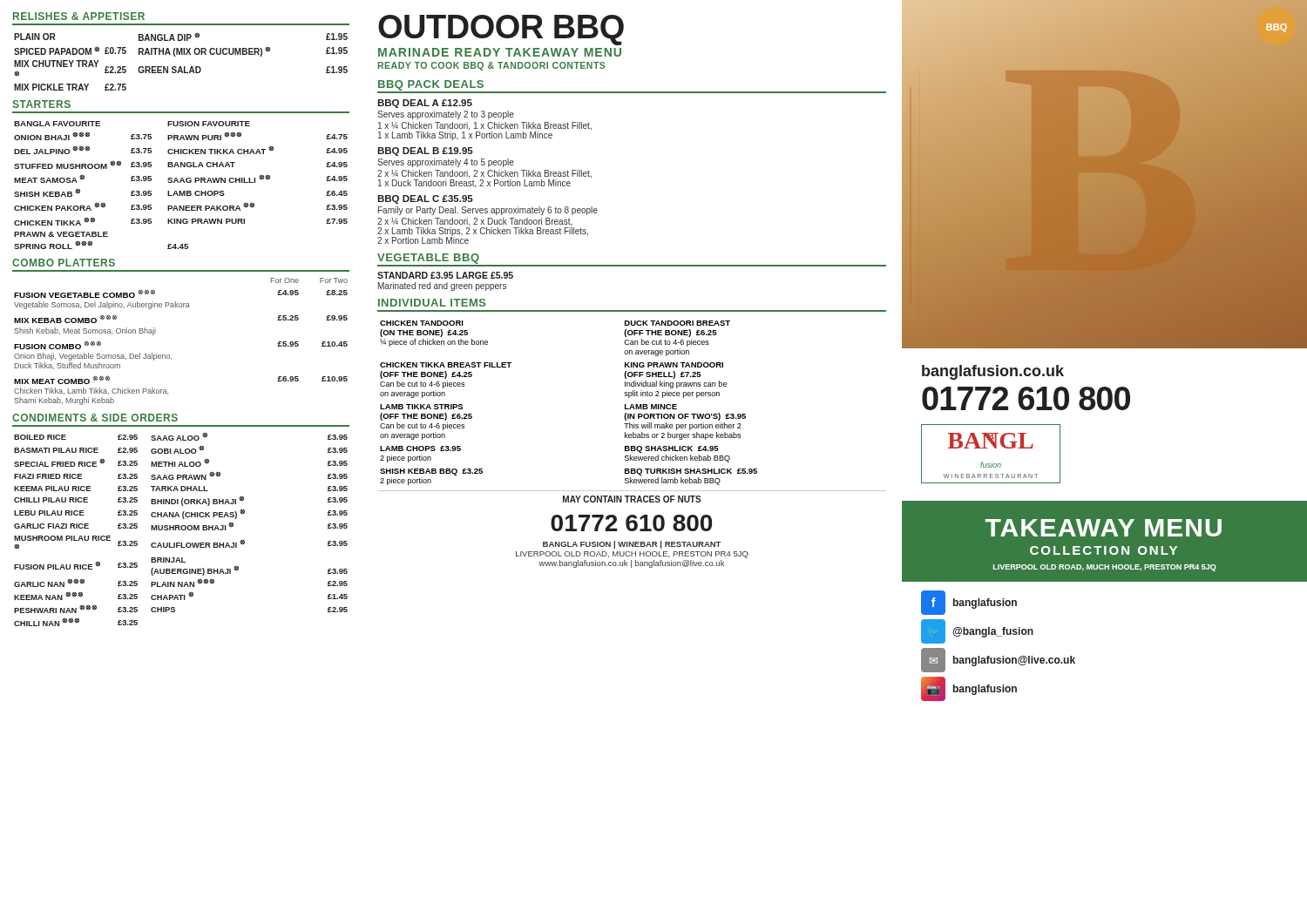Click on the text that says "www.banglafusion.co.uk | banglafusion@live.co.uk"
The width and height of the screenshot is (1307, 924).
(x=632, y=563)
